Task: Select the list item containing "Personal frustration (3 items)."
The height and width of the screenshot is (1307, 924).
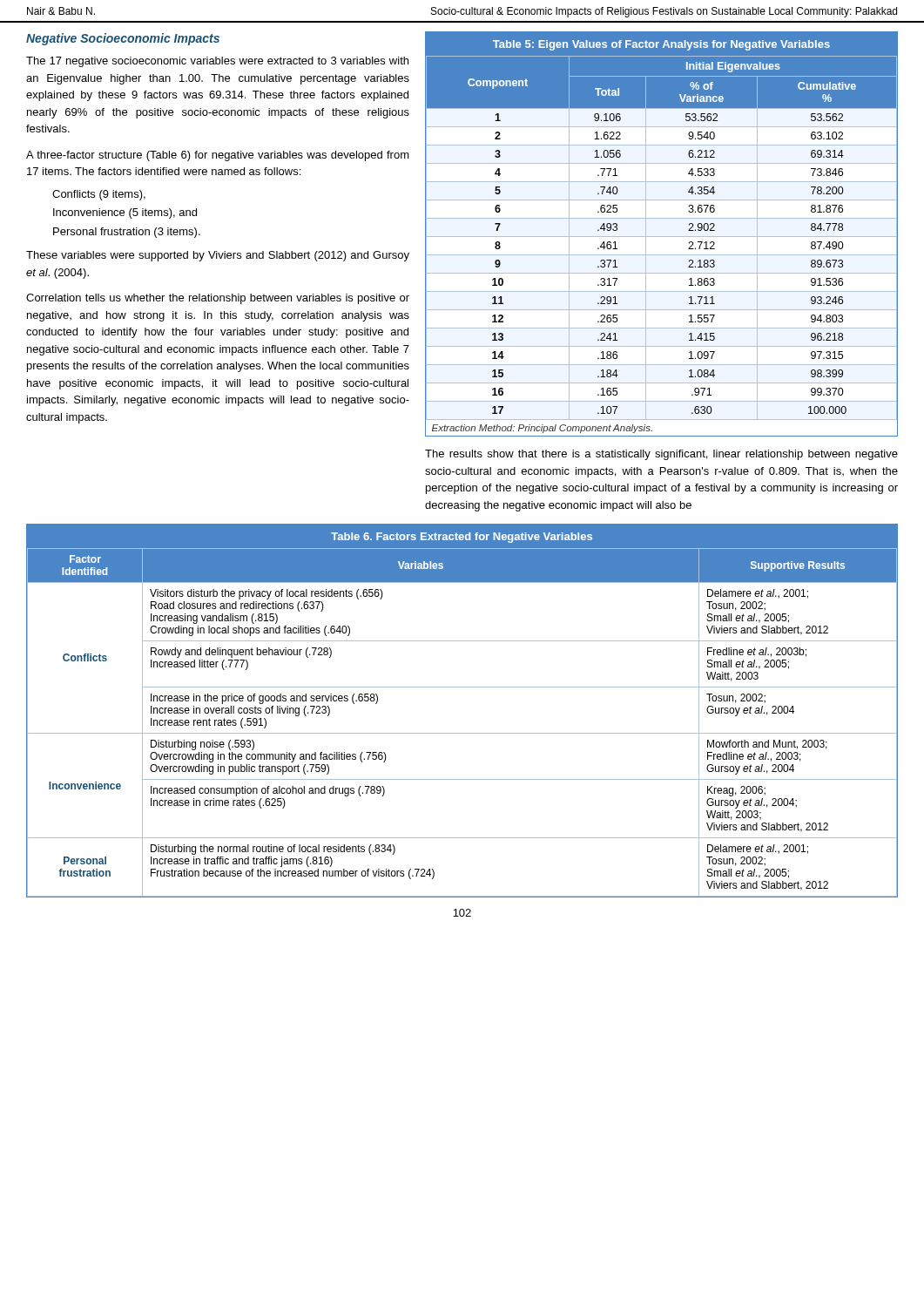Action: coord(127,231)
